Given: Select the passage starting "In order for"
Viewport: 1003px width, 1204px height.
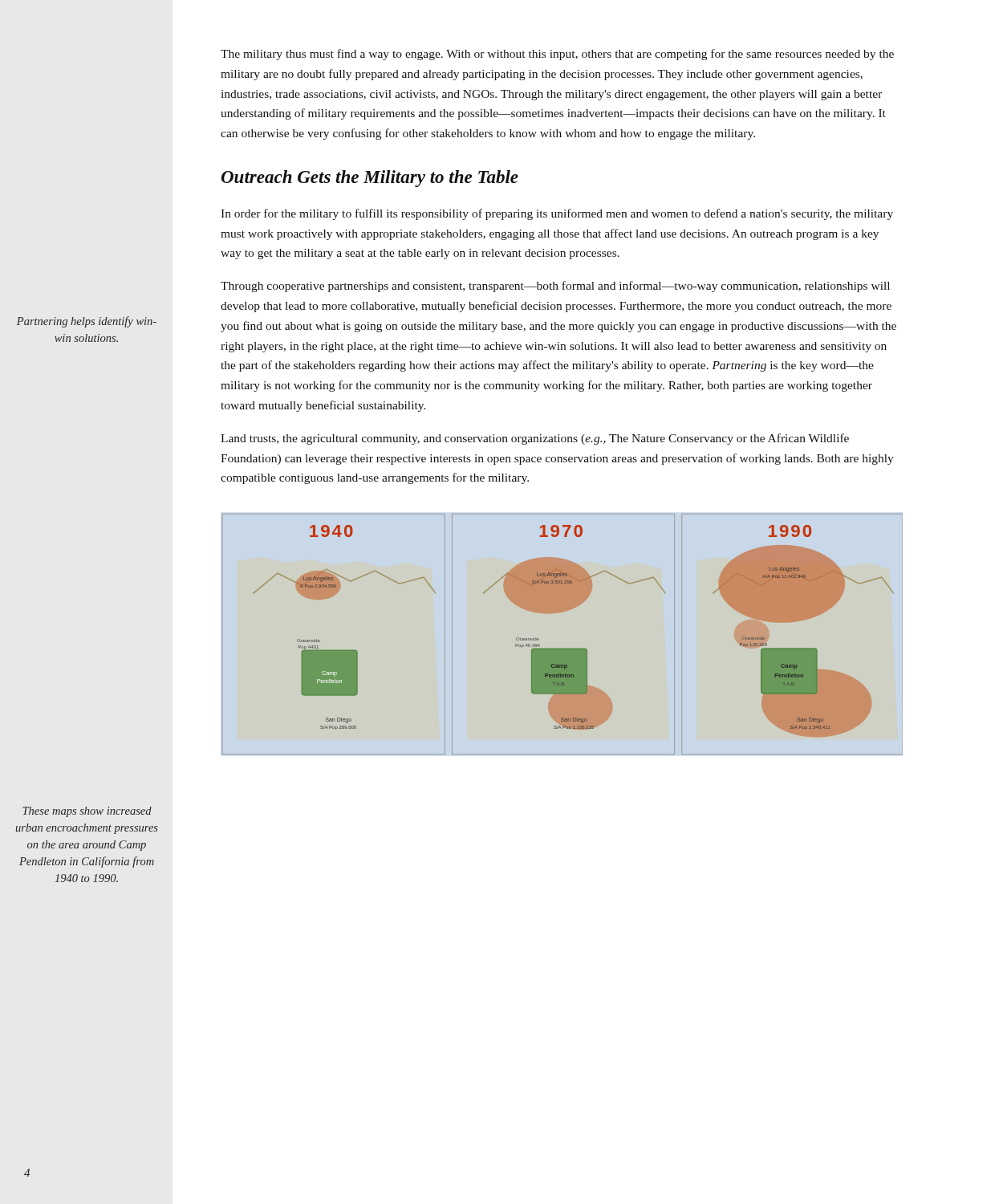Looking at the screenshot, I should pyautogui.click(x=562, y=234).
